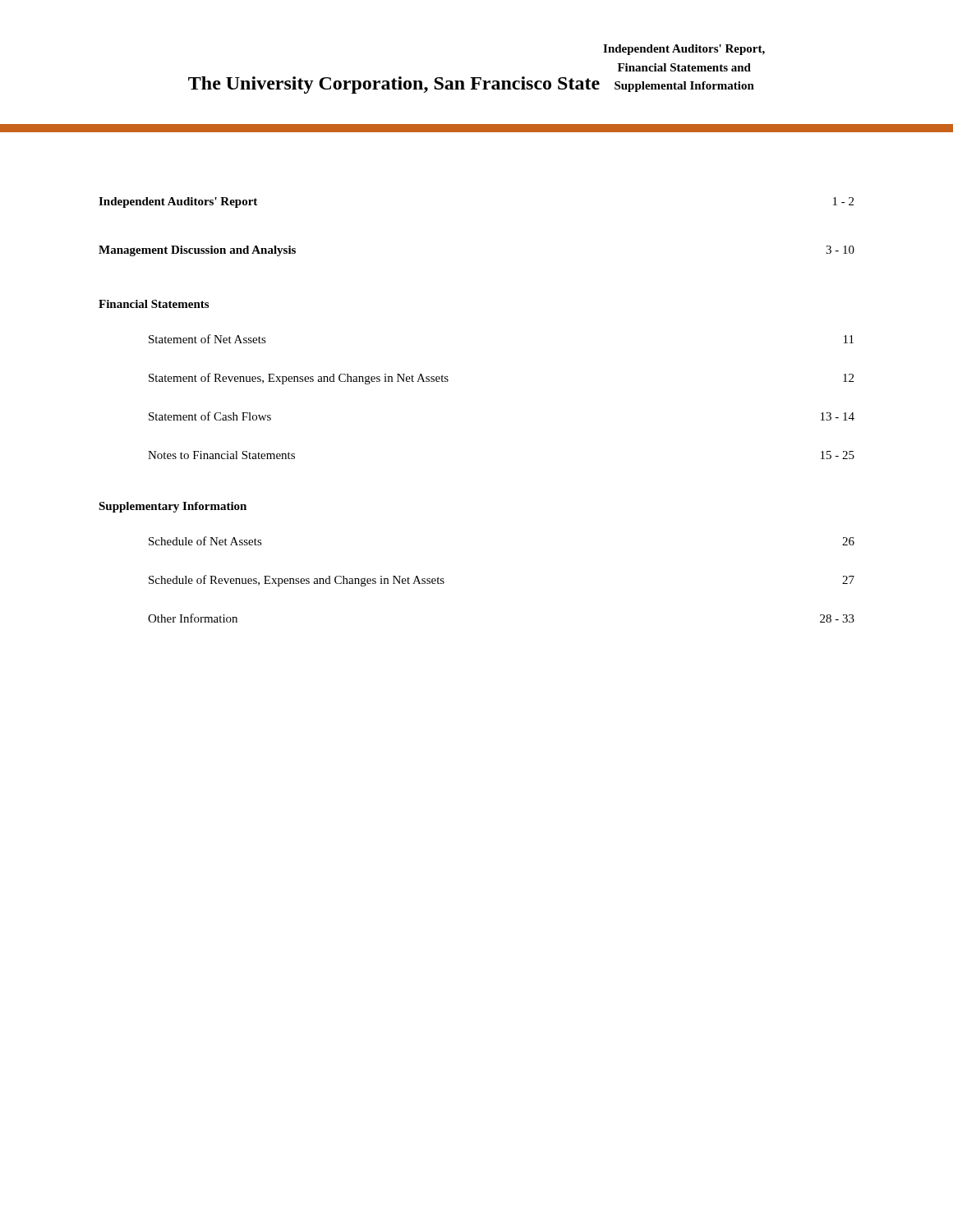Screen dimensions: 1232x953
Task: Locate the list item that says "Statement of Net"
Action: [209, 338]
